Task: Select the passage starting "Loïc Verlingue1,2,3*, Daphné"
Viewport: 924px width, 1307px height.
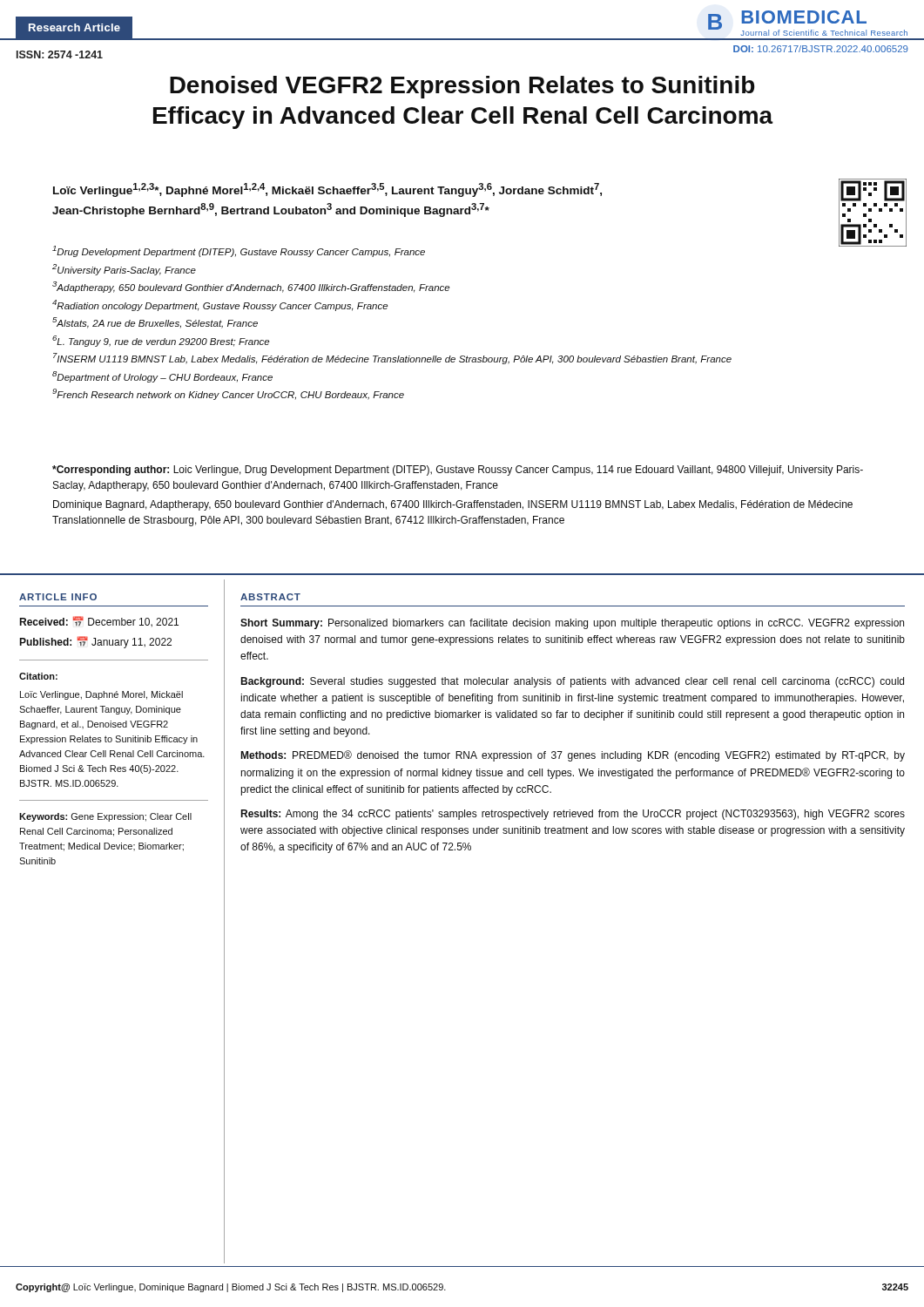Action: coord(425,199)
